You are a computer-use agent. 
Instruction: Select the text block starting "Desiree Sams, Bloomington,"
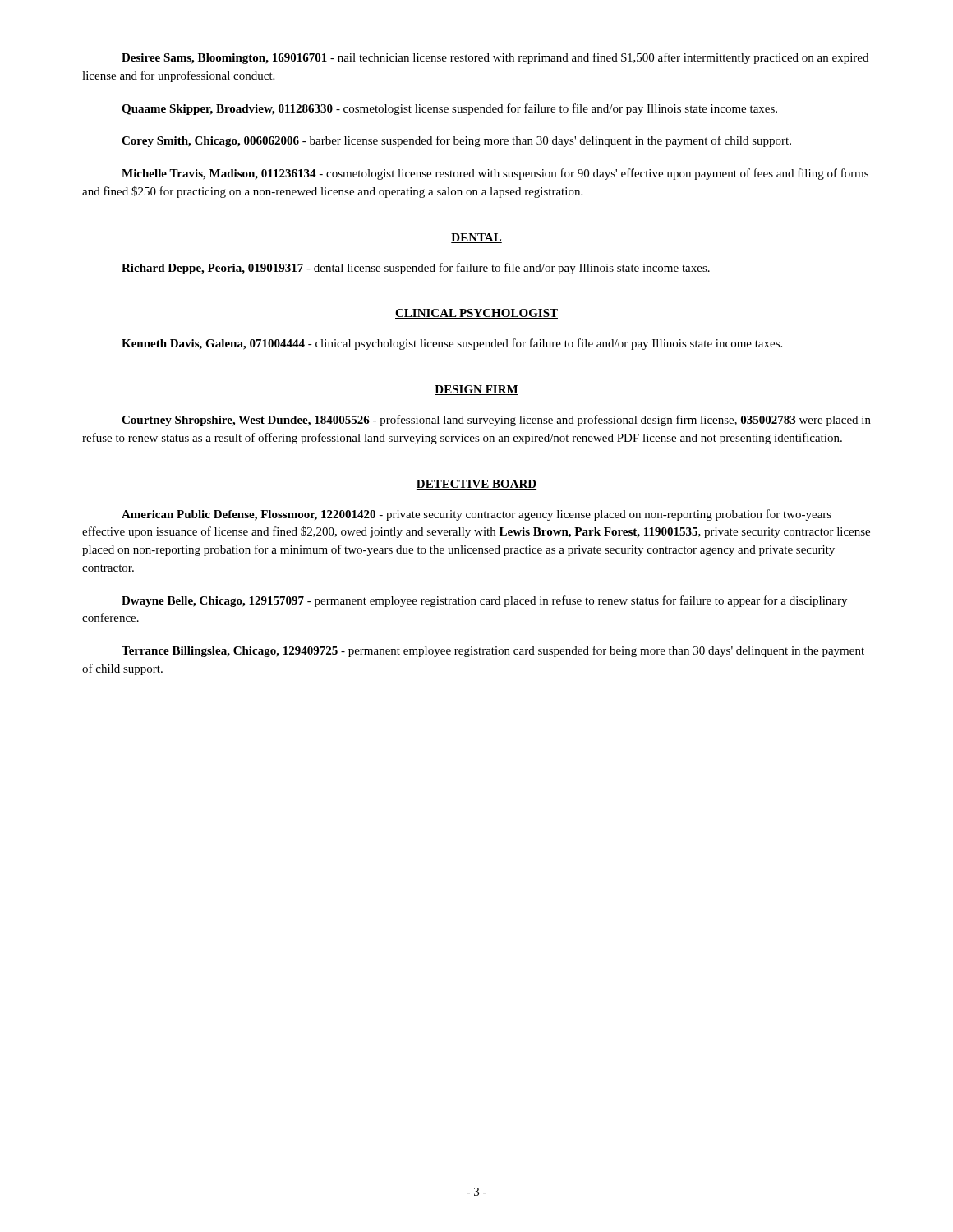tap(476, 67)
